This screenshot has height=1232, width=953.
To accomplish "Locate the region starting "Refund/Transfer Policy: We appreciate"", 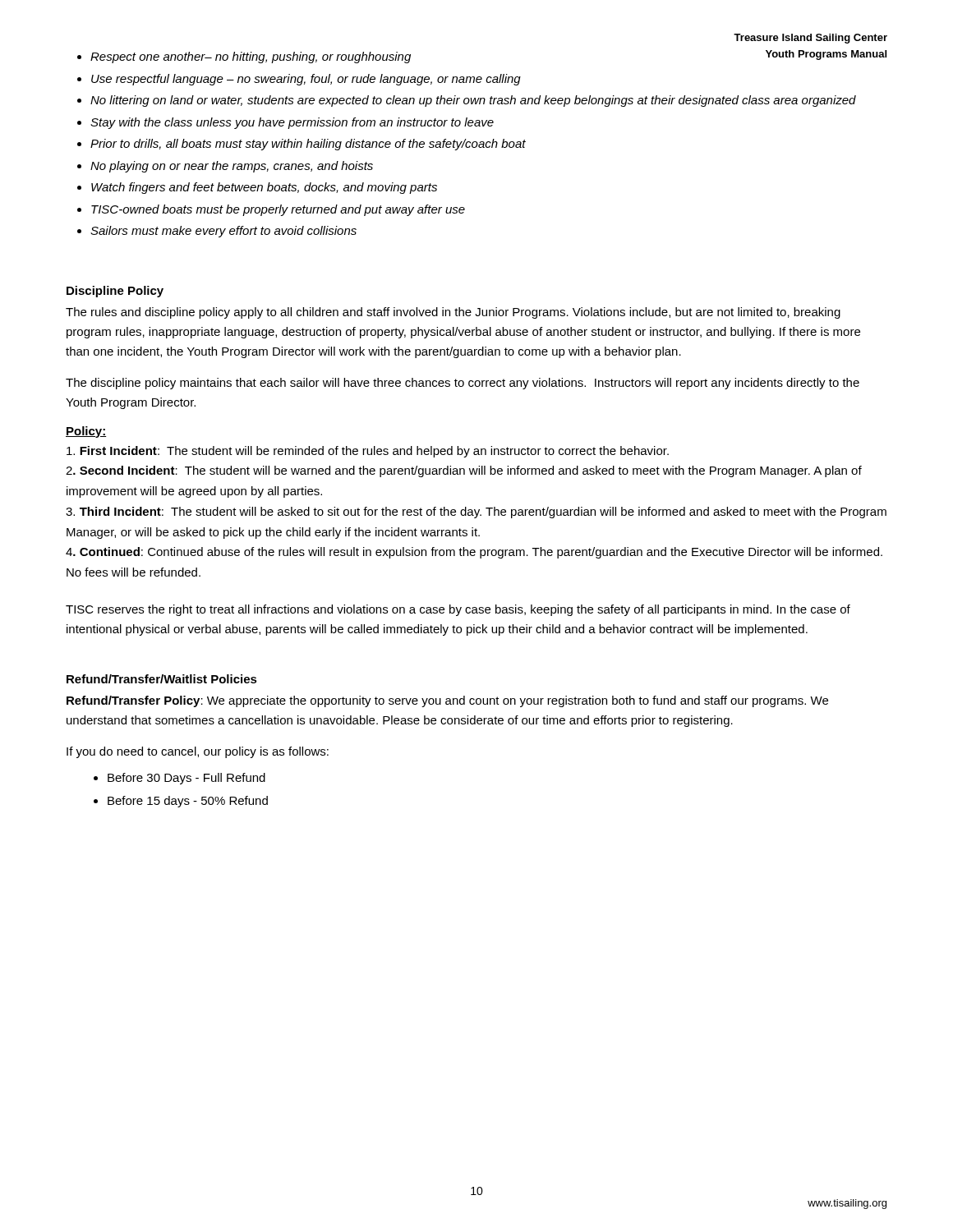I will (x=447, y=710).
